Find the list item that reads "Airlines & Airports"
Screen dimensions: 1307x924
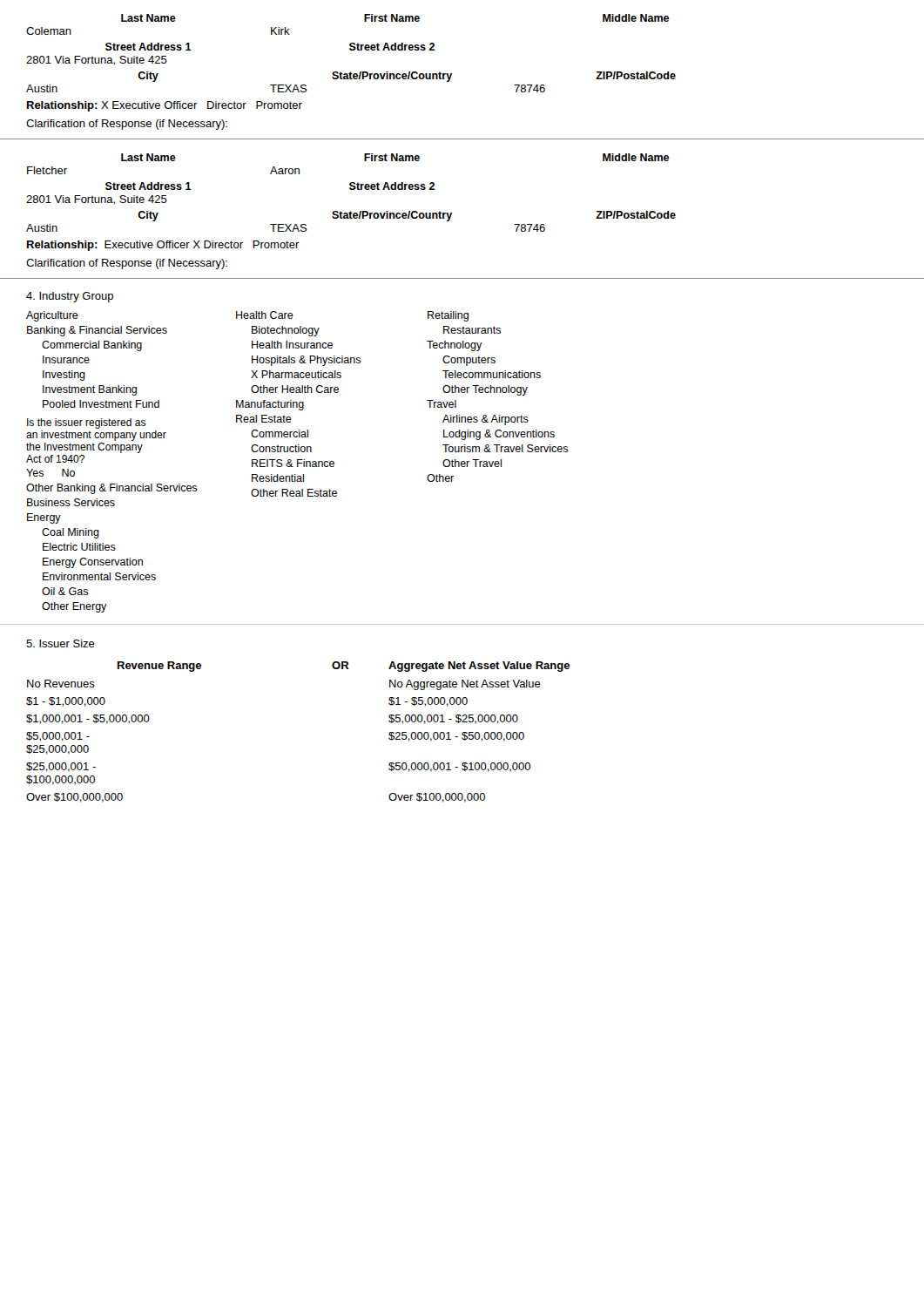coord(485,419)
